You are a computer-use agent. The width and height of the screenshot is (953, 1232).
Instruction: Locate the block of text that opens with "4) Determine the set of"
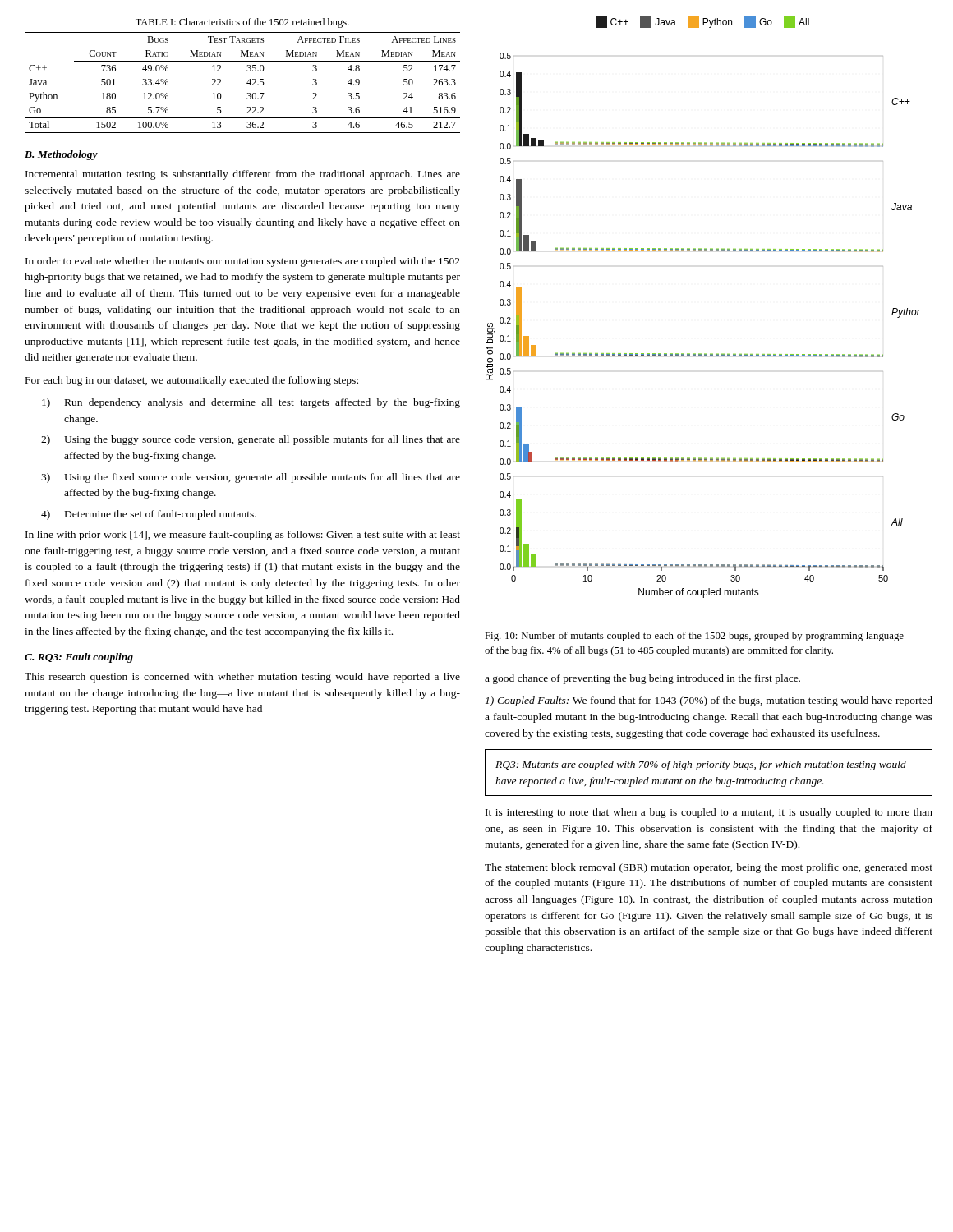[149, 514]
